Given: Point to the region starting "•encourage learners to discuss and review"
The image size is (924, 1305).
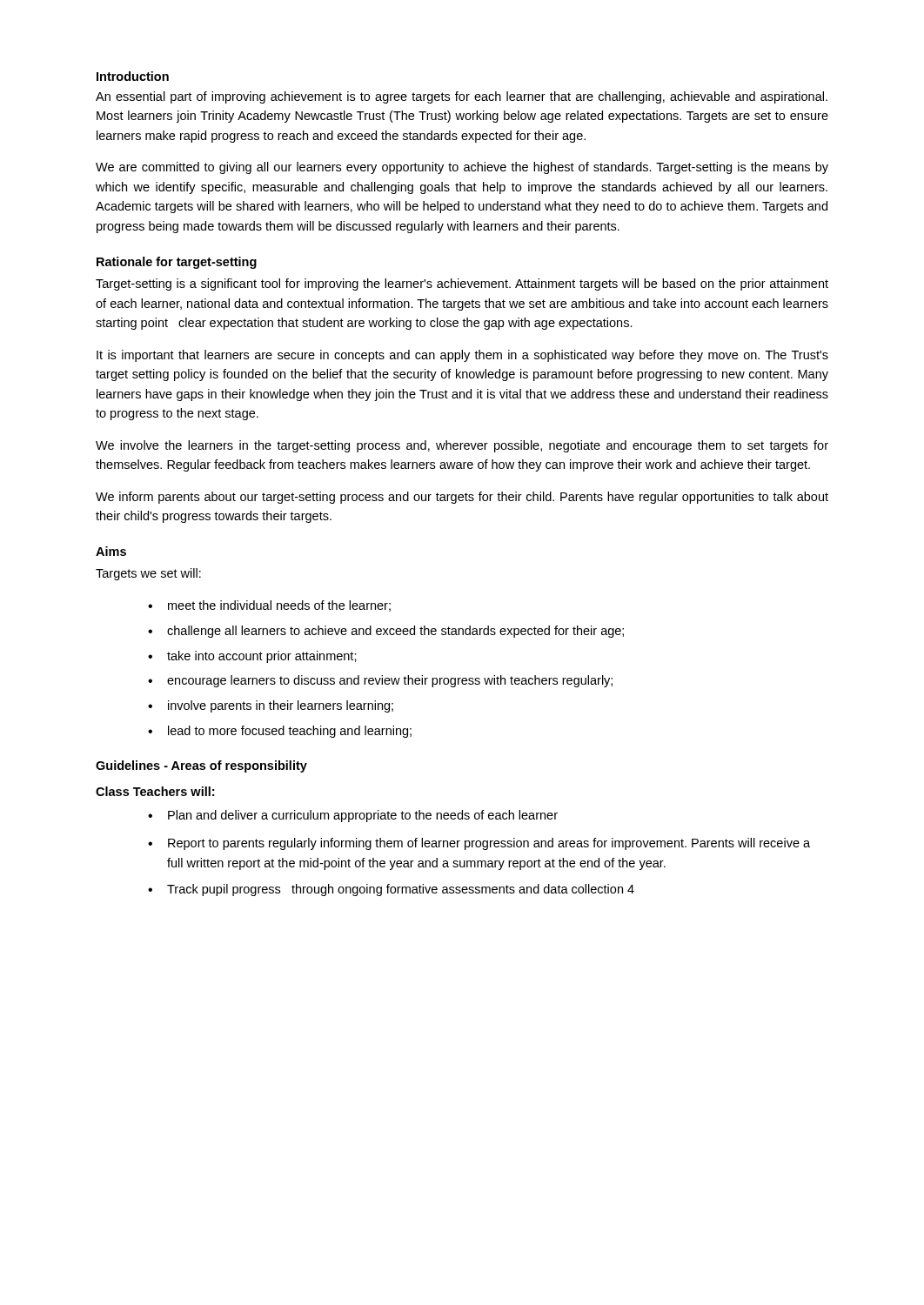Looking at the screenshot, I should pyautogui.click(x=381, y=682).
